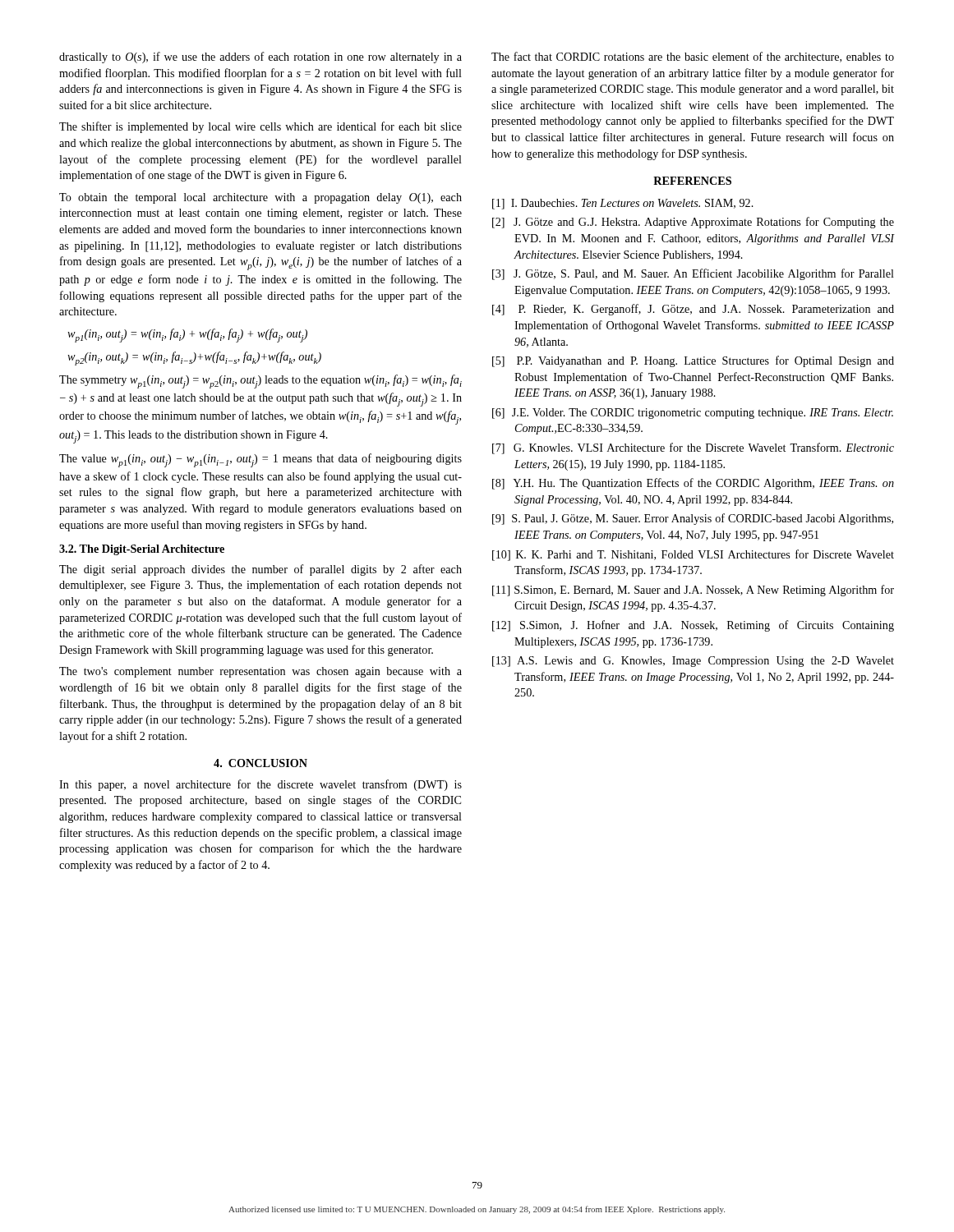Click on the text block that says "The fact that"
Viewport: 954px width, 1232px height.
pos(693,105)
